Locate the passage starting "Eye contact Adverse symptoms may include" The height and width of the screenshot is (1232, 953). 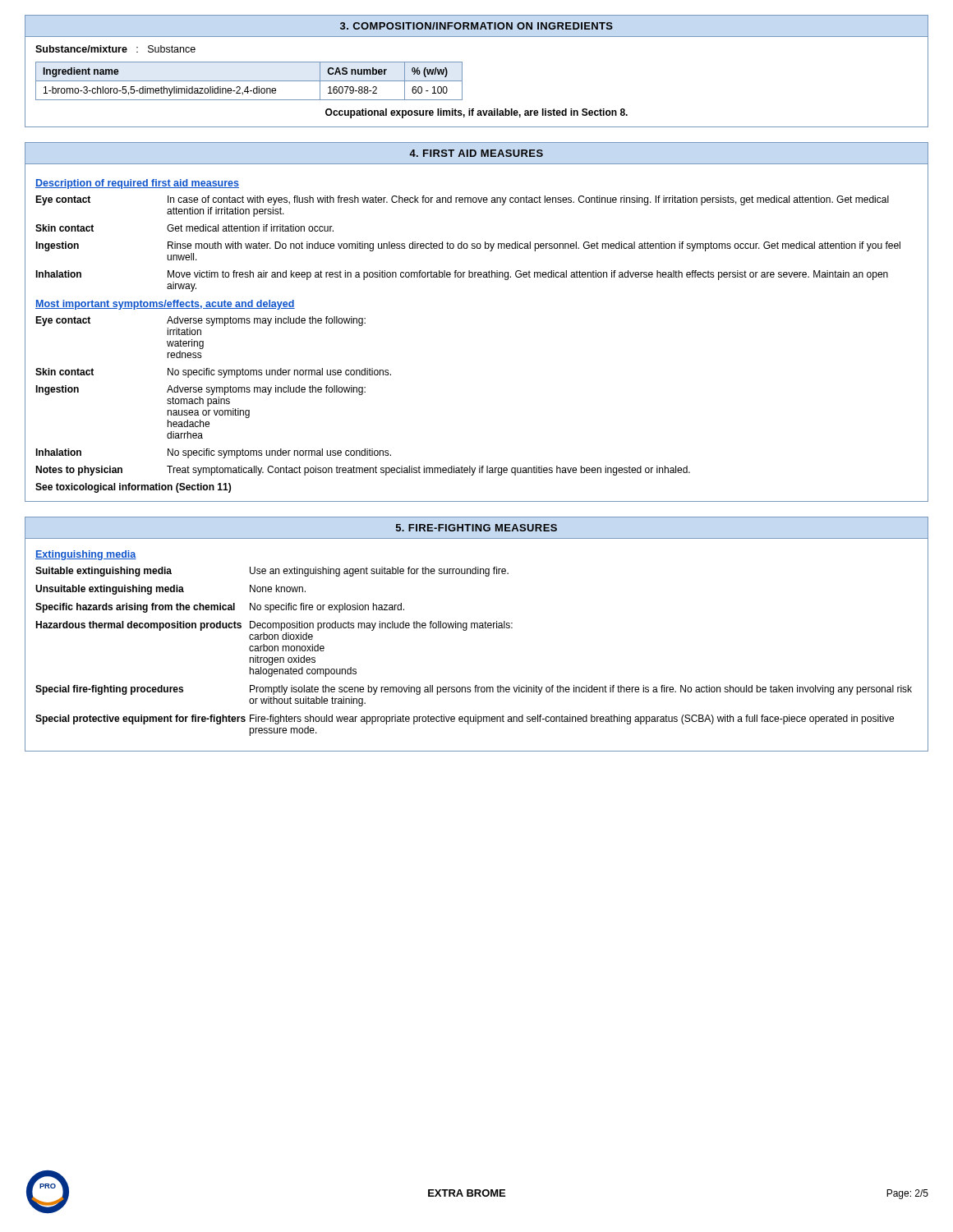click(x=200, y=321)
